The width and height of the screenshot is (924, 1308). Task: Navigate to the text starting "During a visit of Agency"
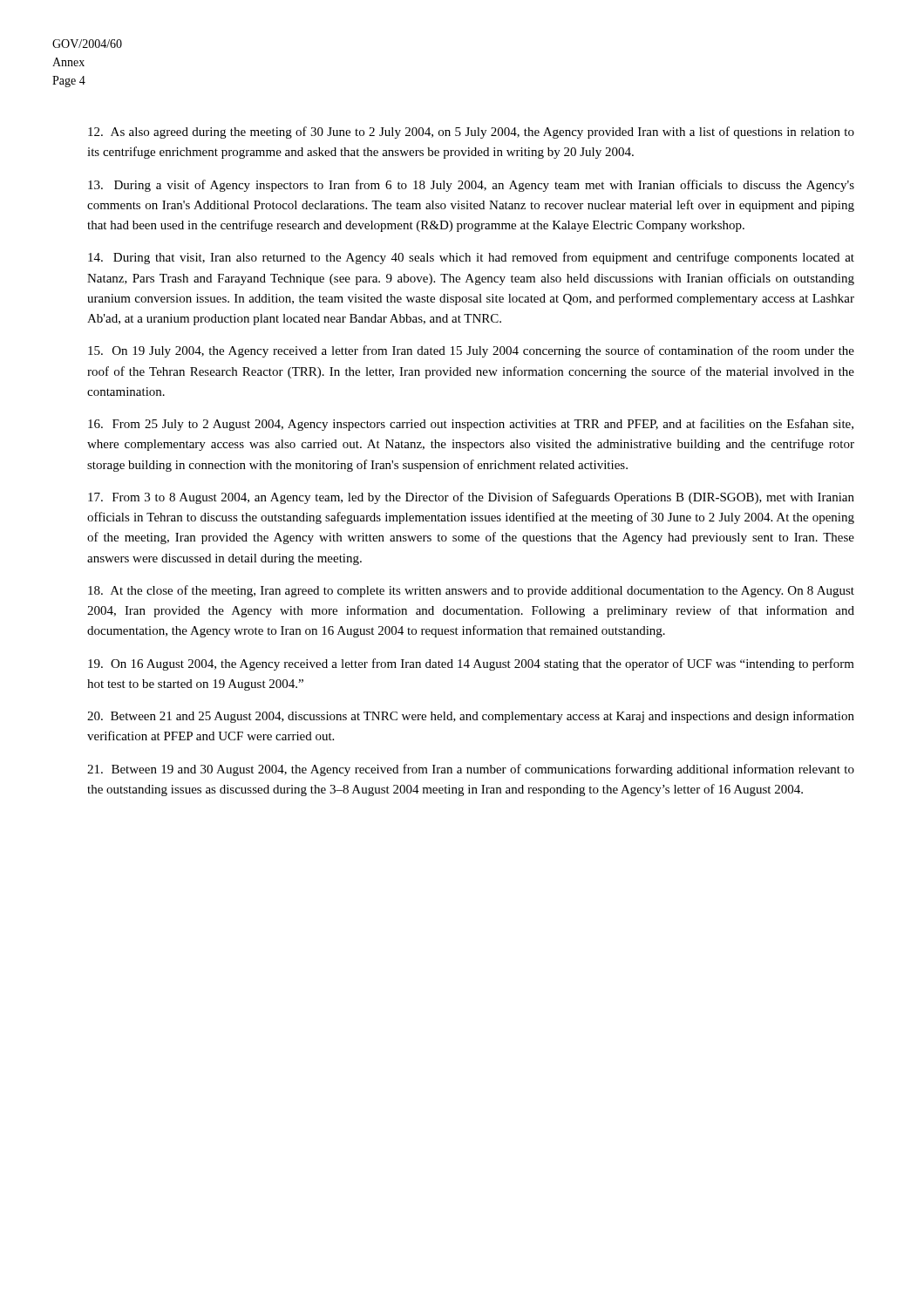point(471,205)
